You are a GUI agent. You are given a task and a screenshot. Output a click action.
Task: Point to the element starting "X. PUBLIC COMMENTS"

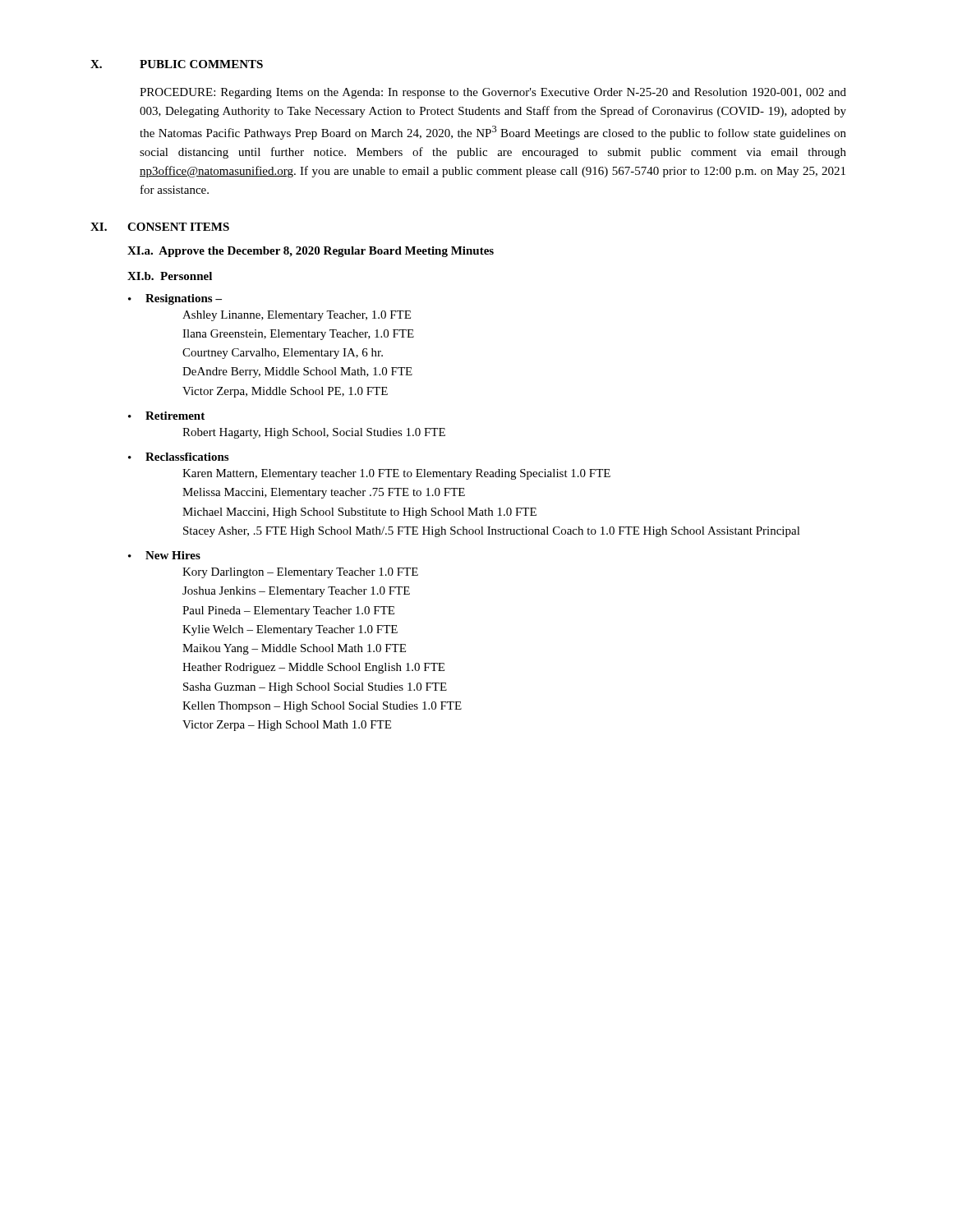[177, 64]
